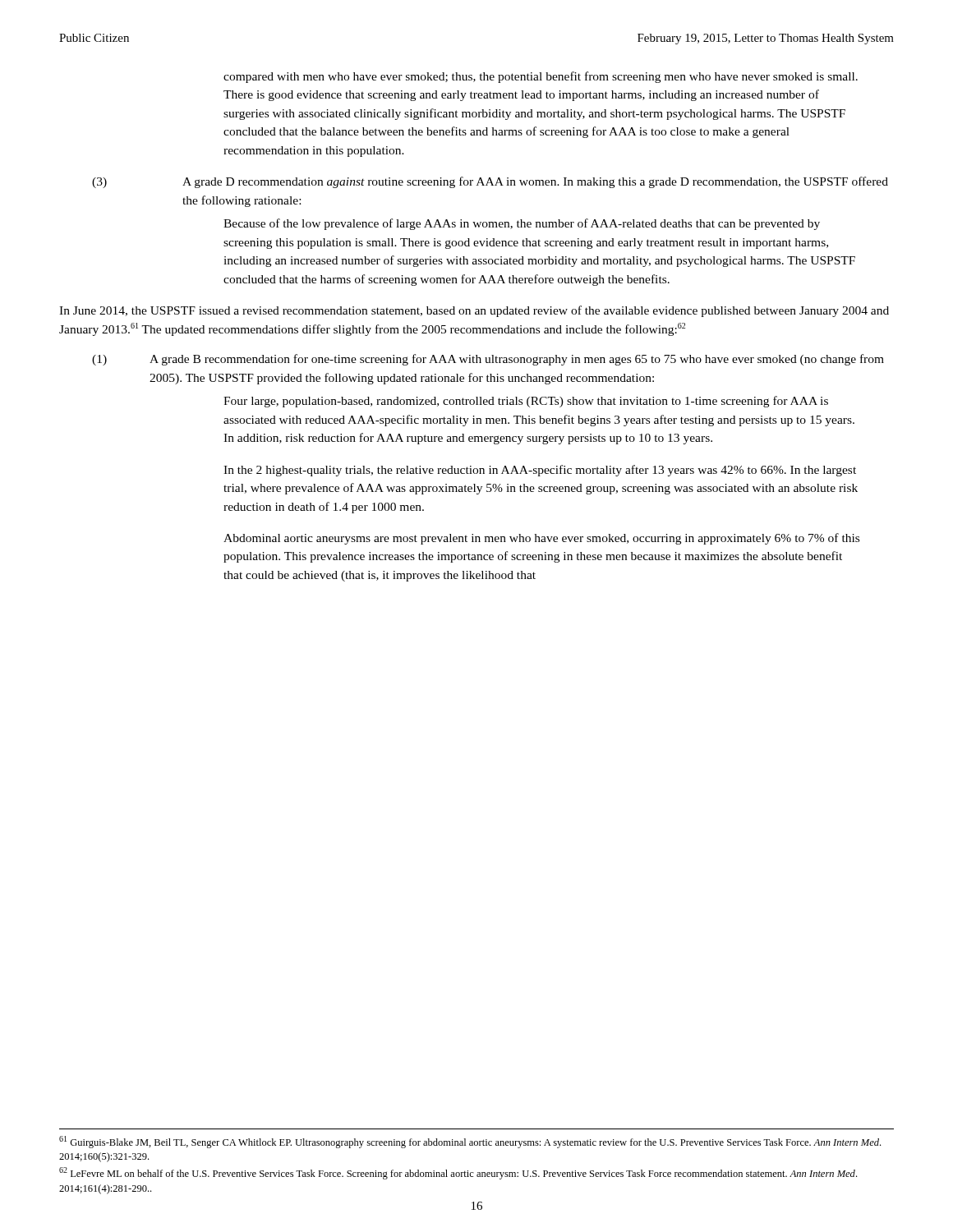Select the footnote with the text "61 Guirguis-Blake JM, Beil TL, Senger CA"

[470, 1164]
